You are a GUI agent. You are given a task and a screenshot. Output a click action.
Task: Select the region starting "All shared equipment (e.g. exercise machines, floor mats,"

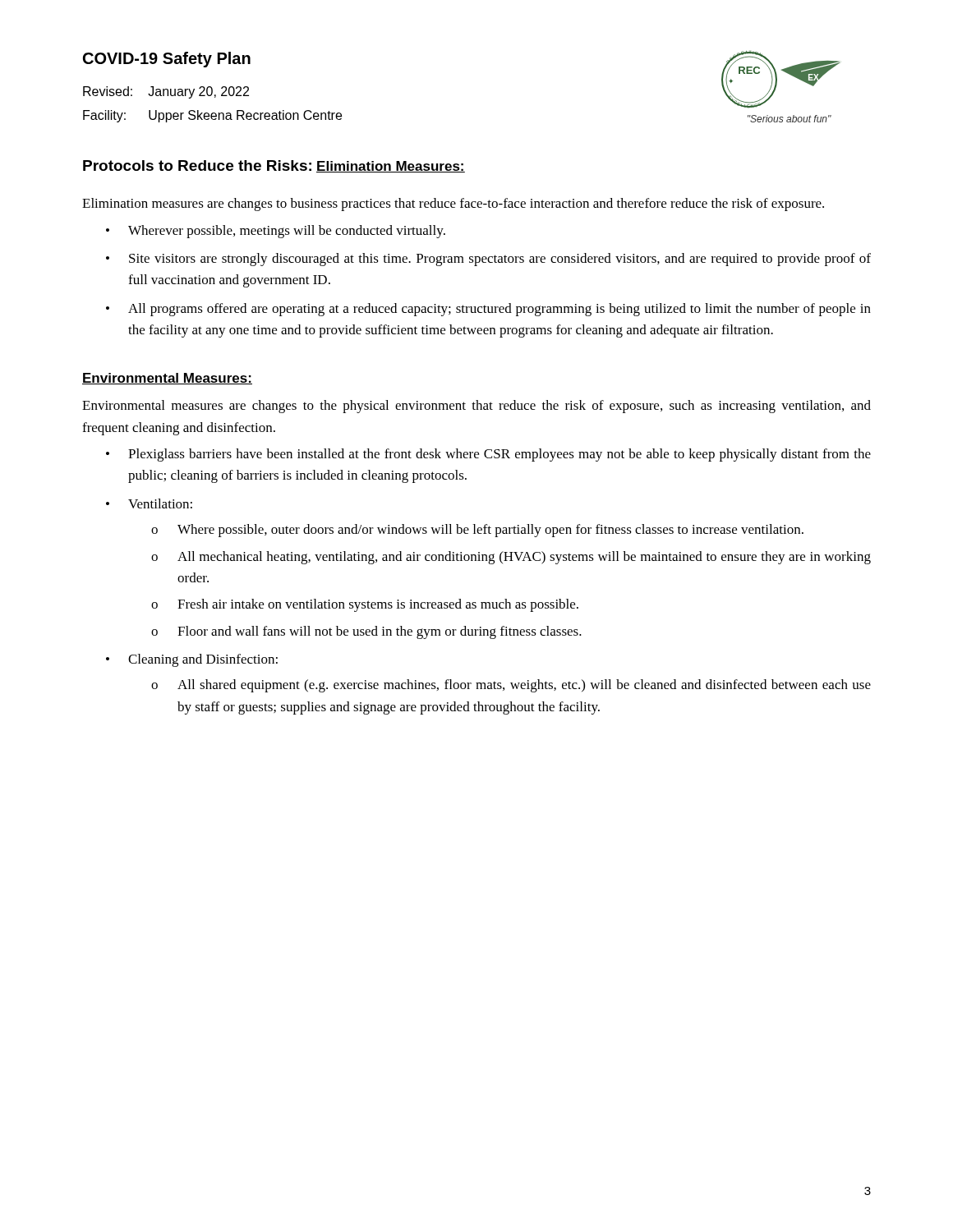pos(524,696)
